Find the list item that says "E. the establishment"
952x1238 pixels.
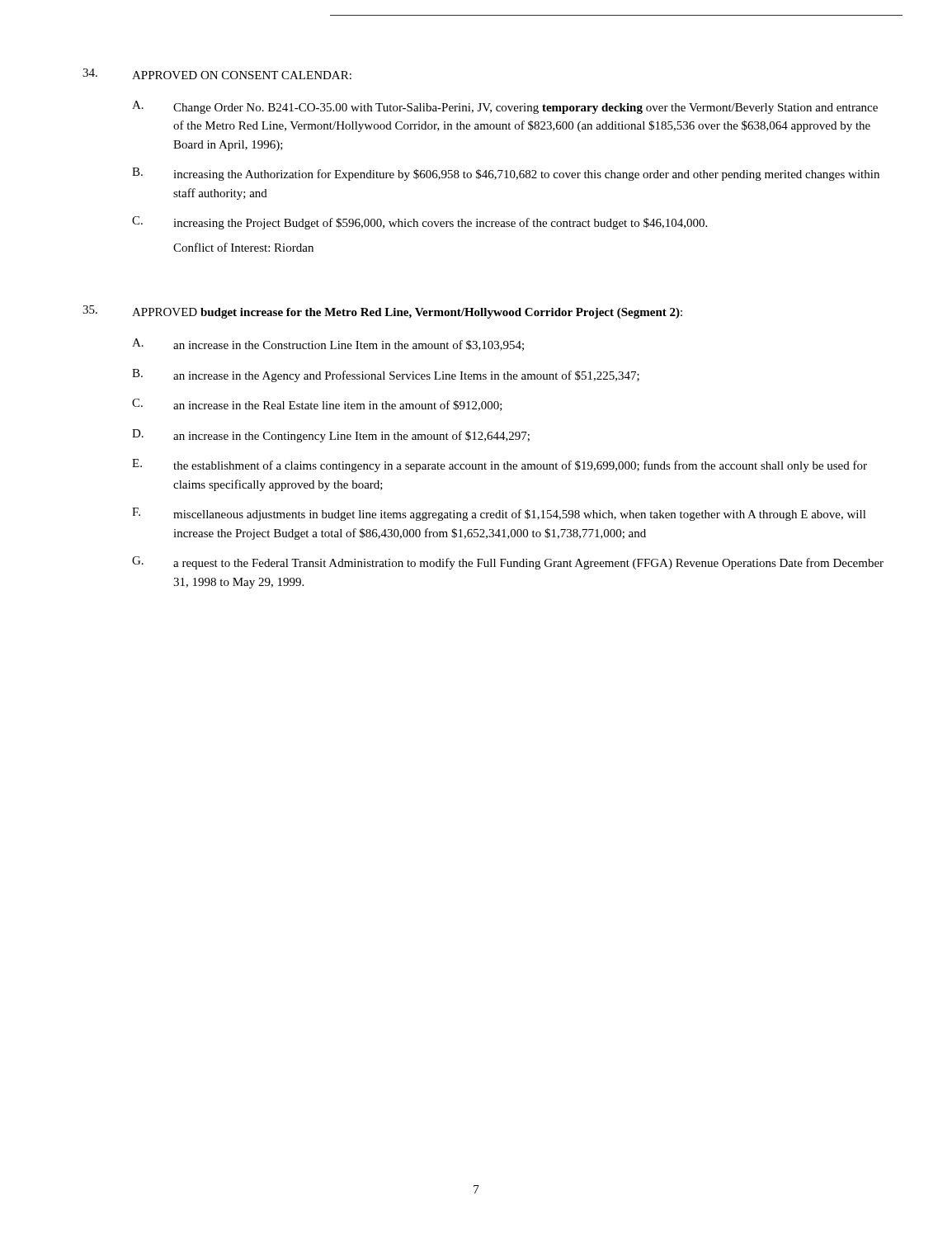click(484, 475)
